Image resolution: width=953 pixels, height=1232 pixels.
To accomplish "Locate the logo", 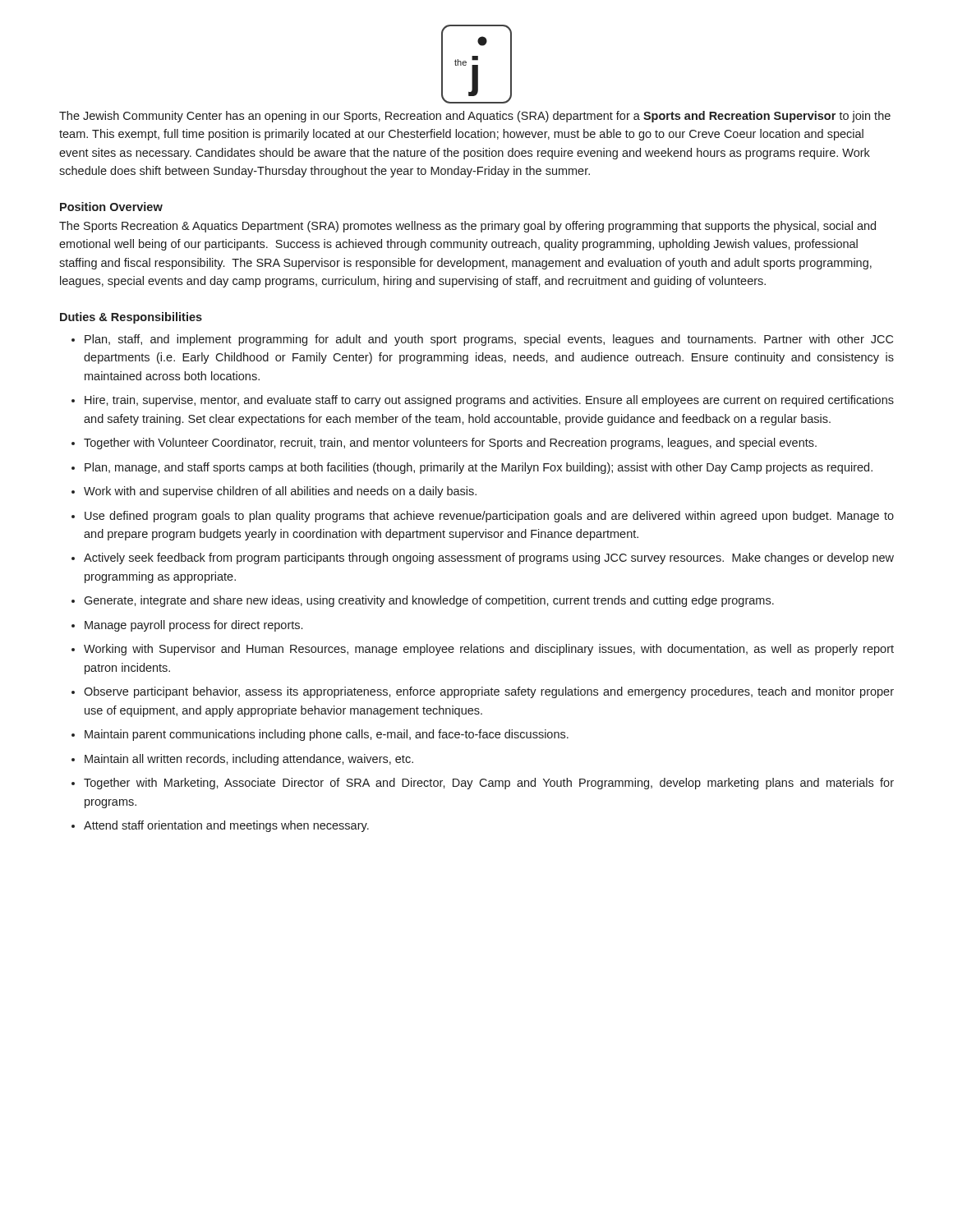I will tap(476, 64).
